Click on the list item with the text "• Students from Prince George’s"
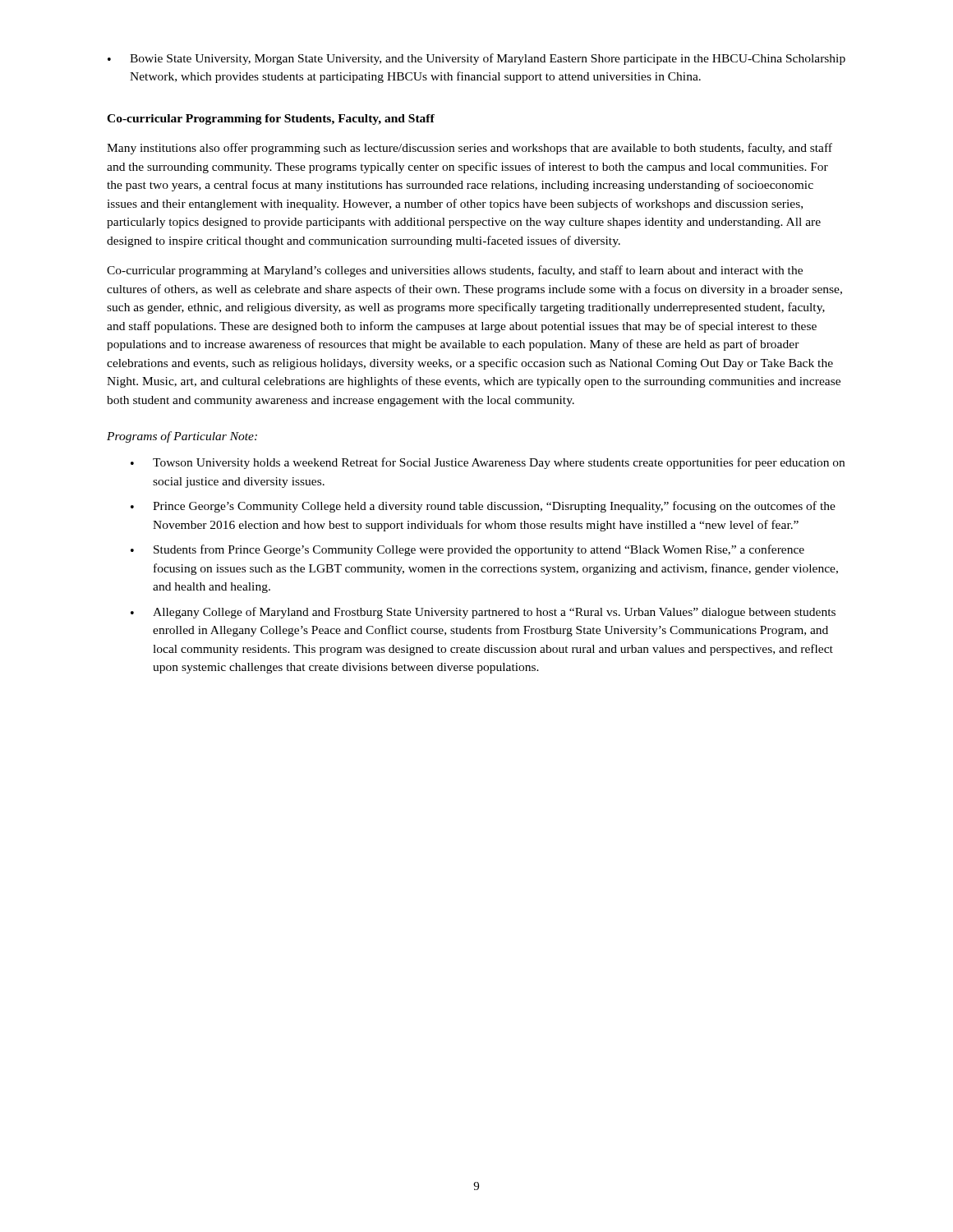 click(x=488, y=568)
